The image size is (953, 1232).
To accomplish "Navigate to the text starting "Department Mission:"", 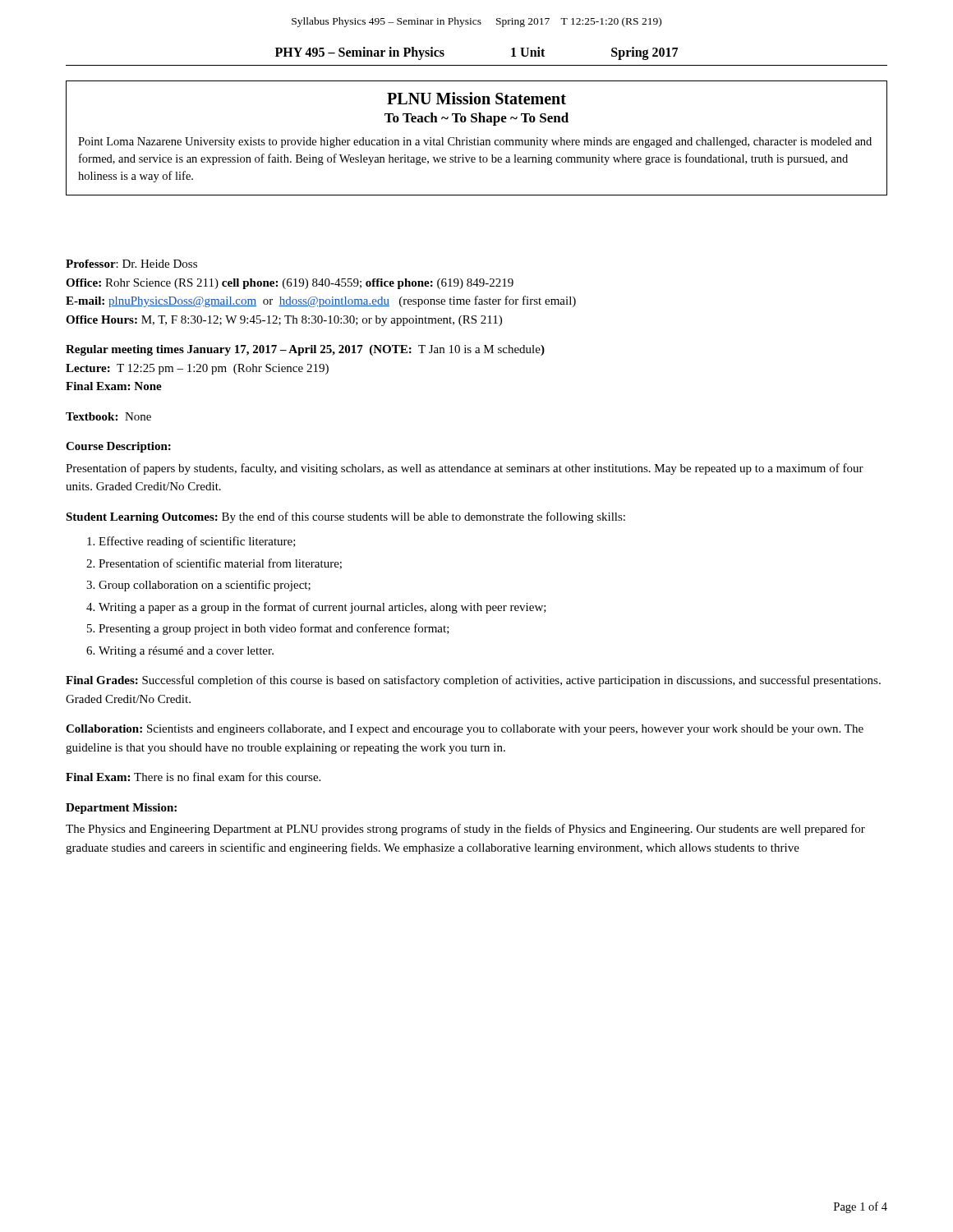I will (122, 807).
